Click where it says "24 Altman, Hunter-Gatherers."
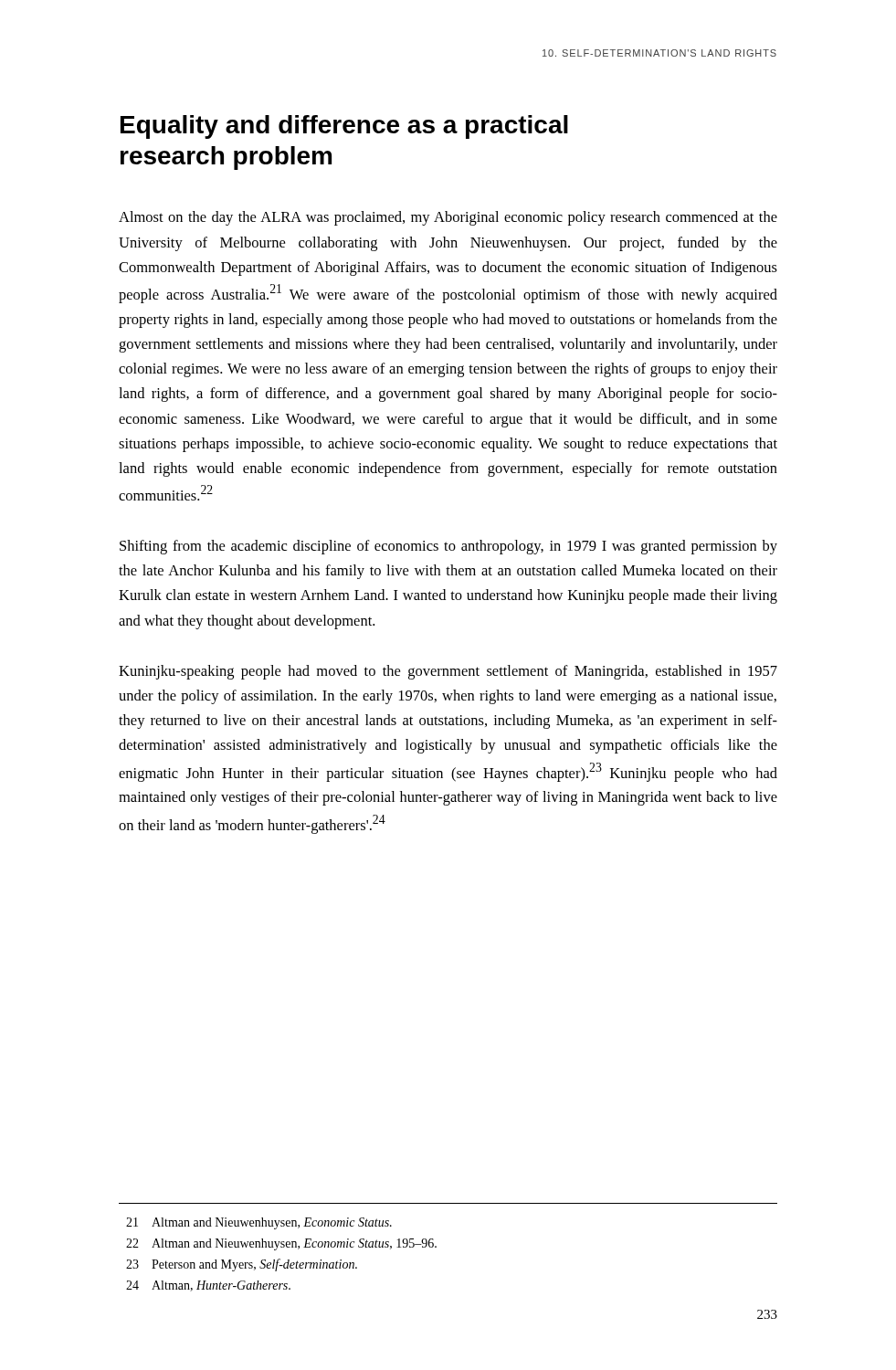Image resolution: width=896 pixels, height=1370 pixels. pyautogui.click(x=205, y=1285)
